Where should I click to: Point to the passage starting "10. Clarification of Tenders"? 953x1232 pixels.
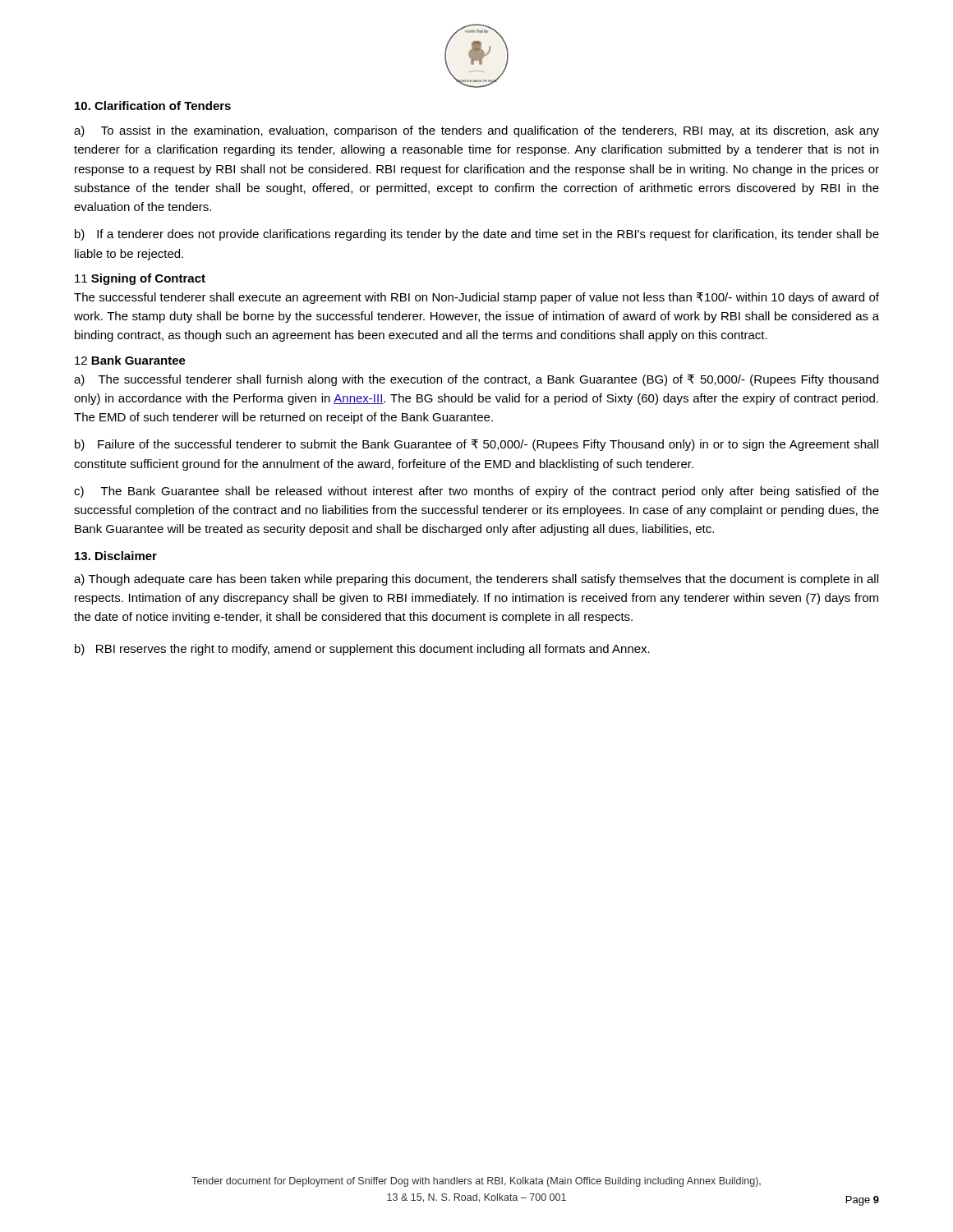point(153,106)
